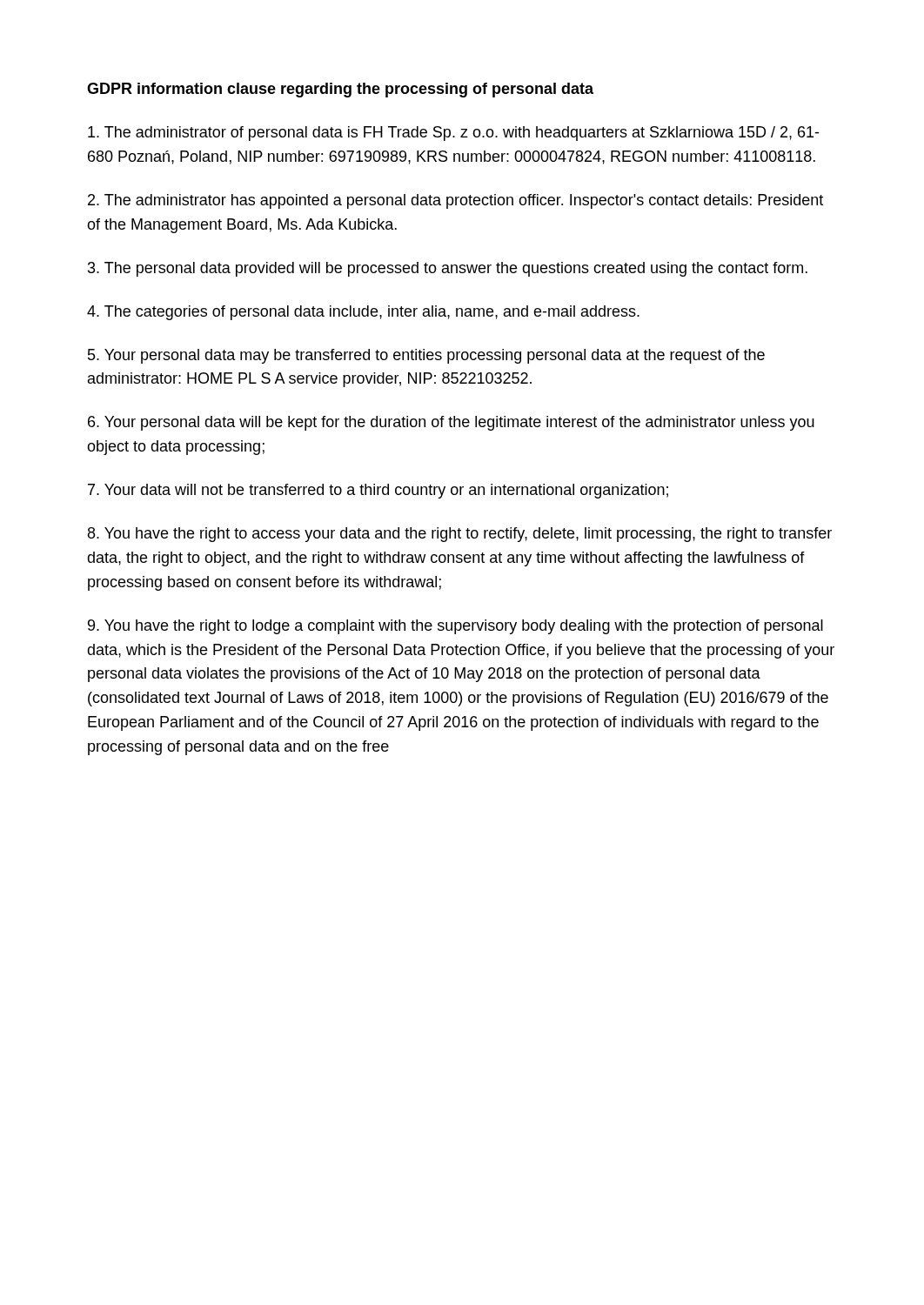Click on the text starting "Your personal data will be kept"
This screenshot has height=1305, width=924.
[x=451, y=434]
